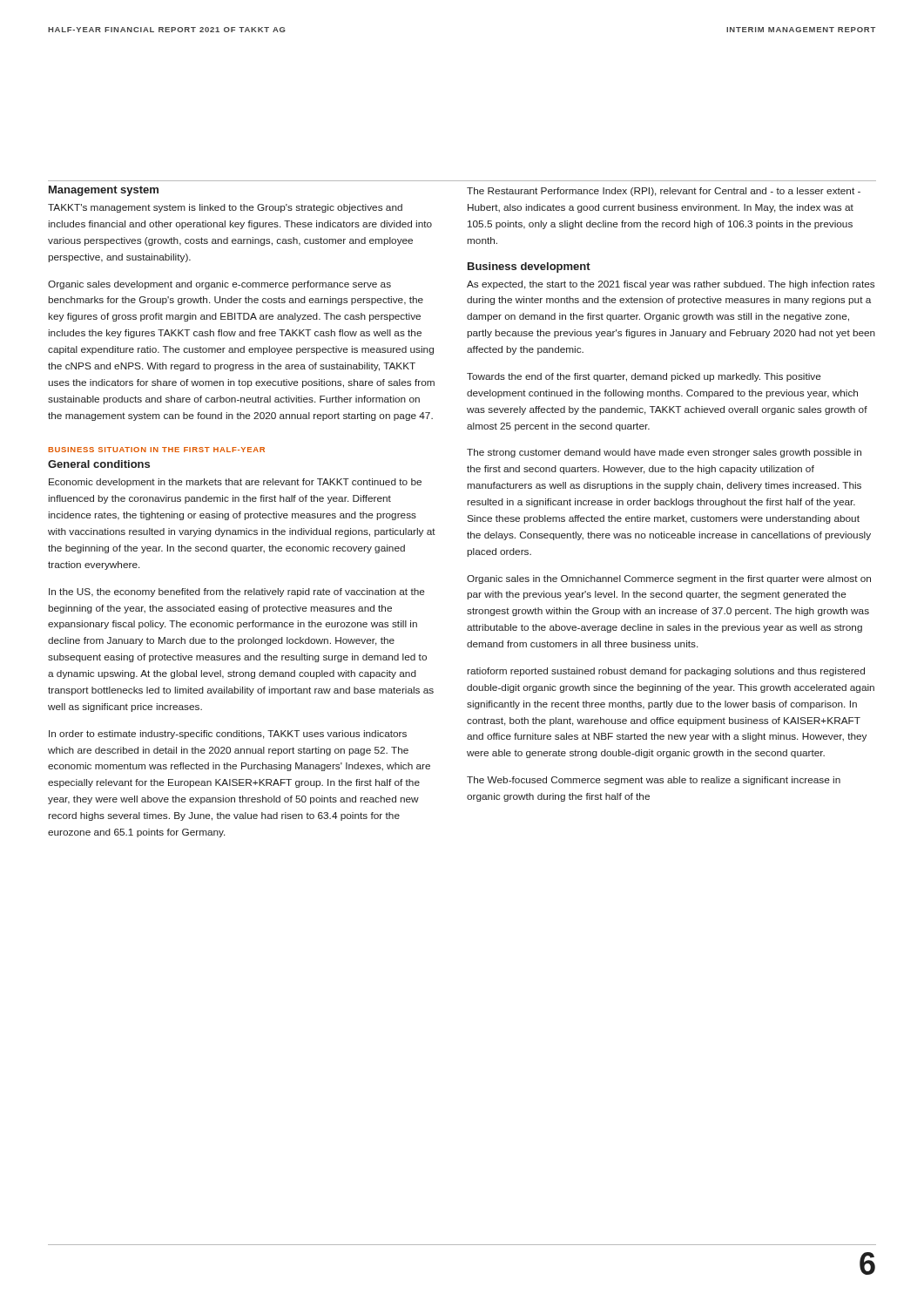Select the text starting "The Web-focused Commerce segment was"
Screen dimensions: 1307x924
[x=654, y=788]
